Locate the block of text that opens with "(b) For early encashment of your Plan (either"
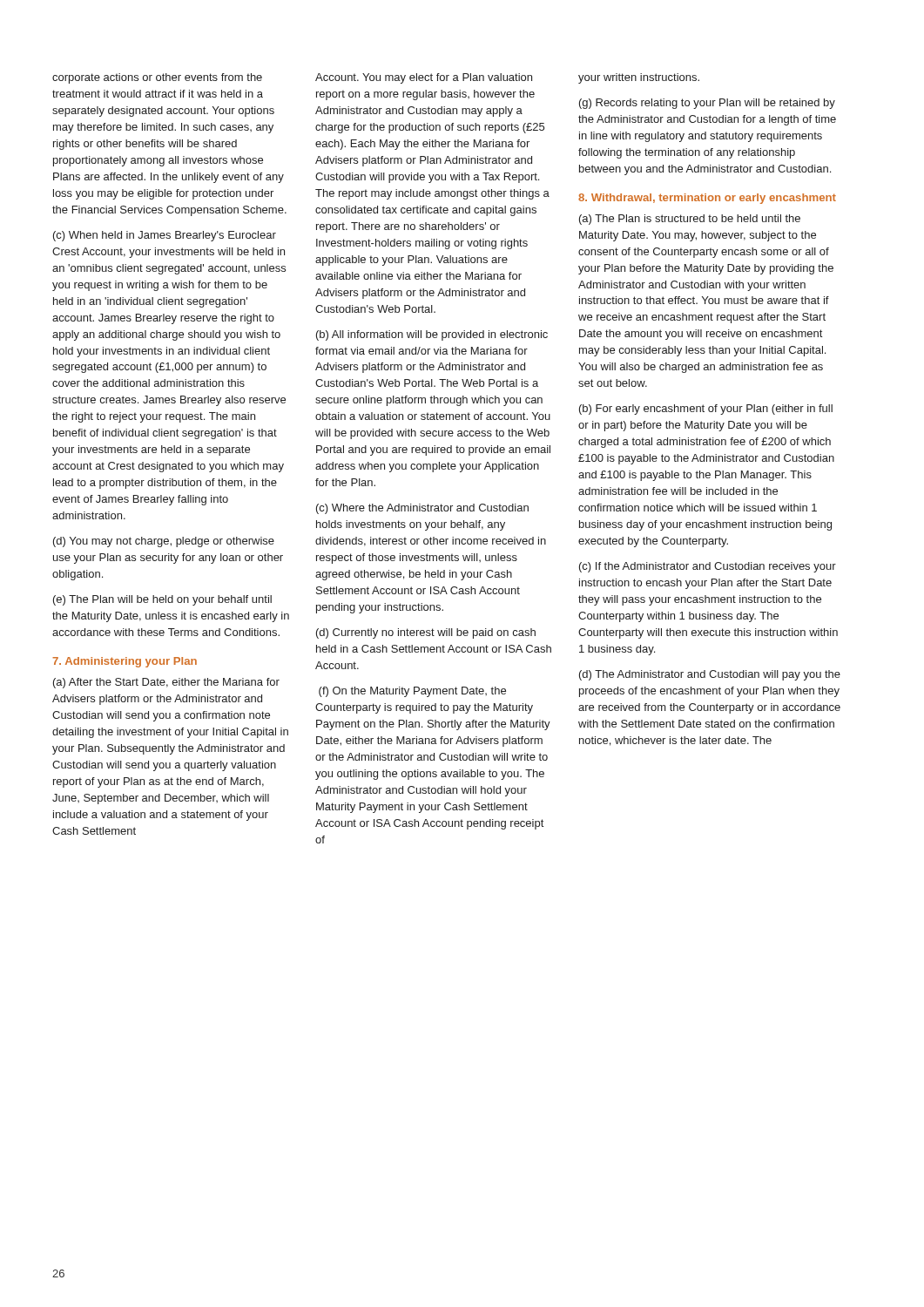The height and width of the screenshot is (1307, 924). click(x=710, y=475)
